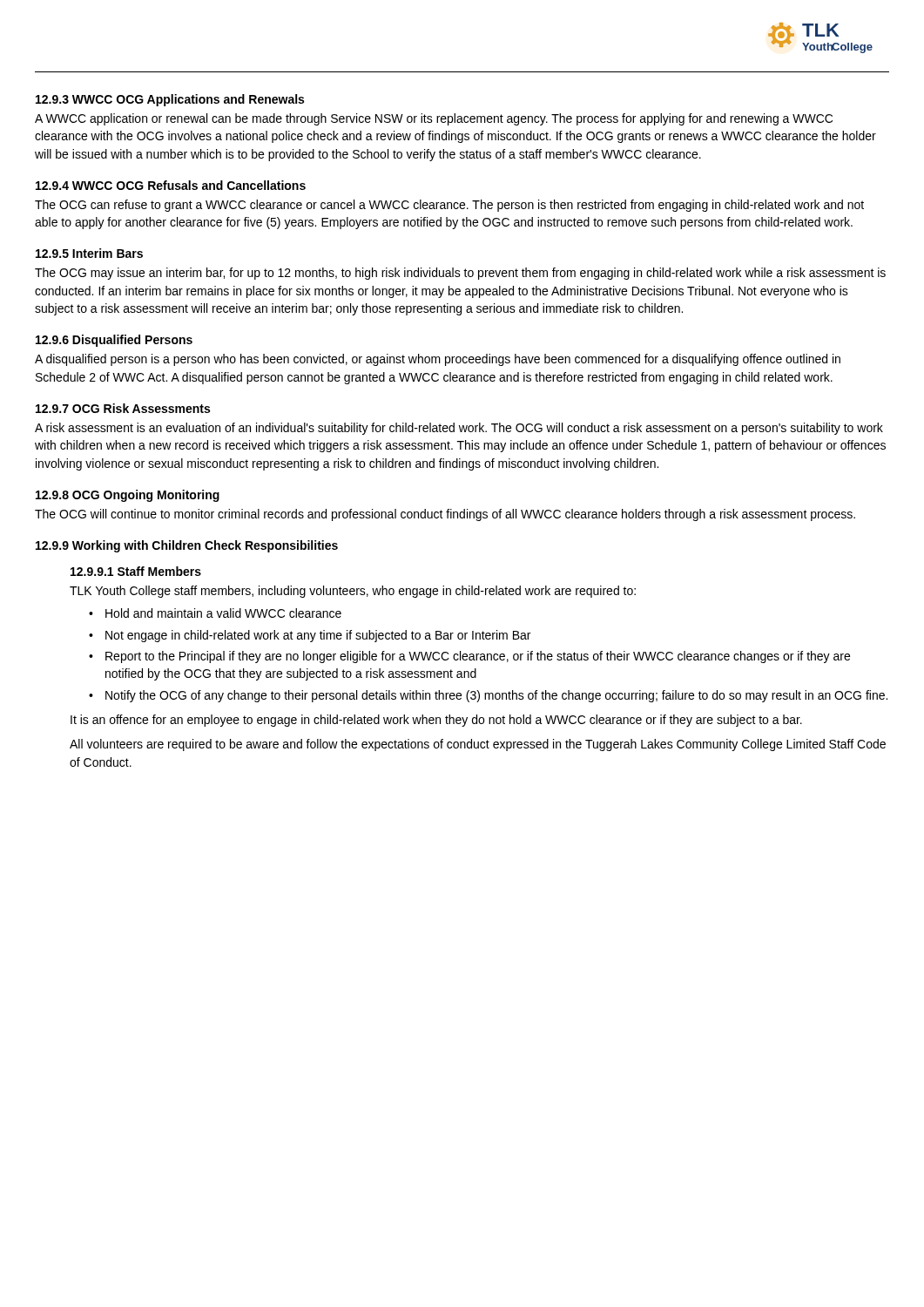Locate the element starting "12.9.6 Disqualified Persons"
This screenshot has width=924, height=1307.
pyautogui.click(x=114, y=340)
